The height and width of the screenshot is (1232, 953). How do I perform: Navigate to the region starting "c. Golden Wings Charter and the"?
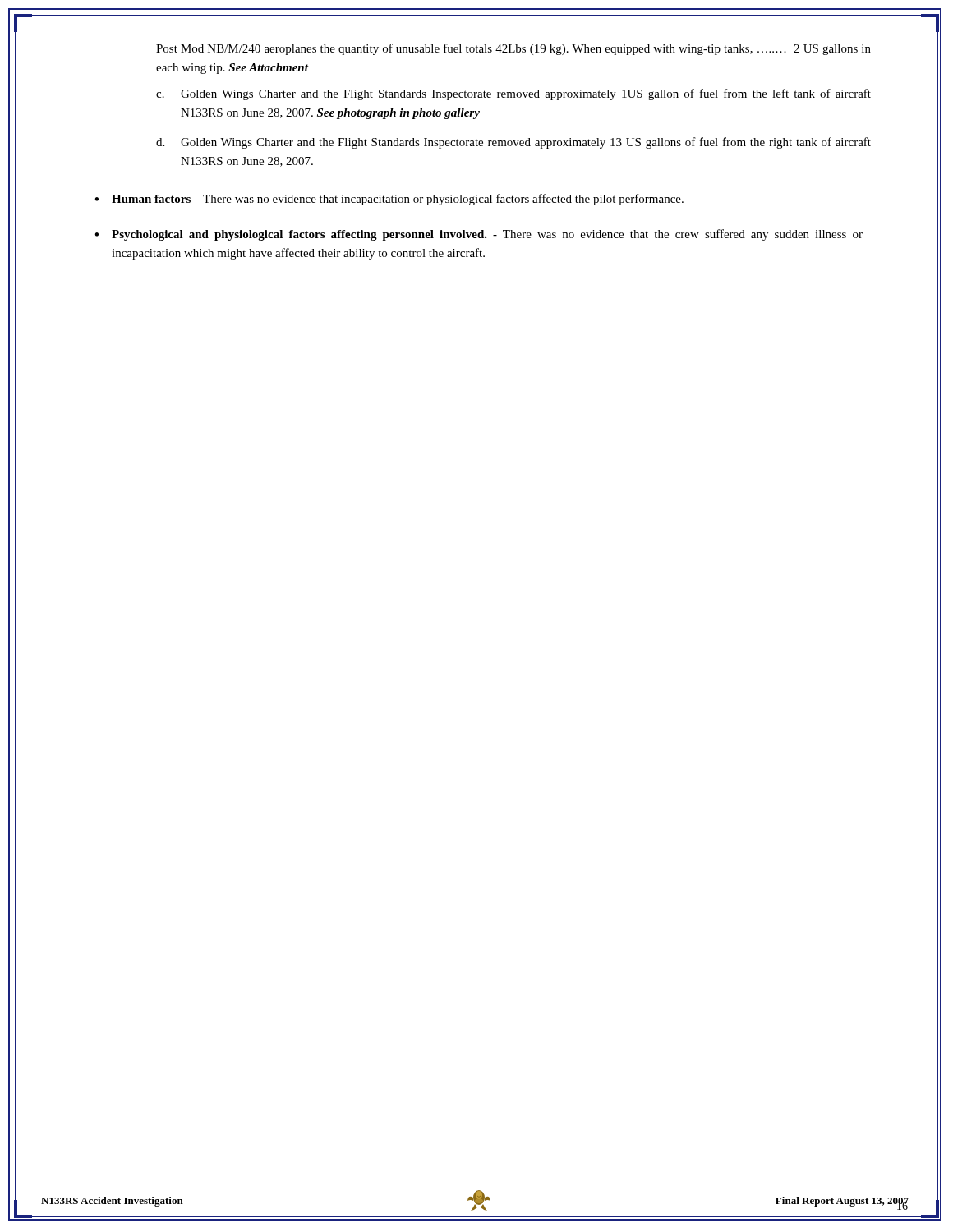point(513,103)
